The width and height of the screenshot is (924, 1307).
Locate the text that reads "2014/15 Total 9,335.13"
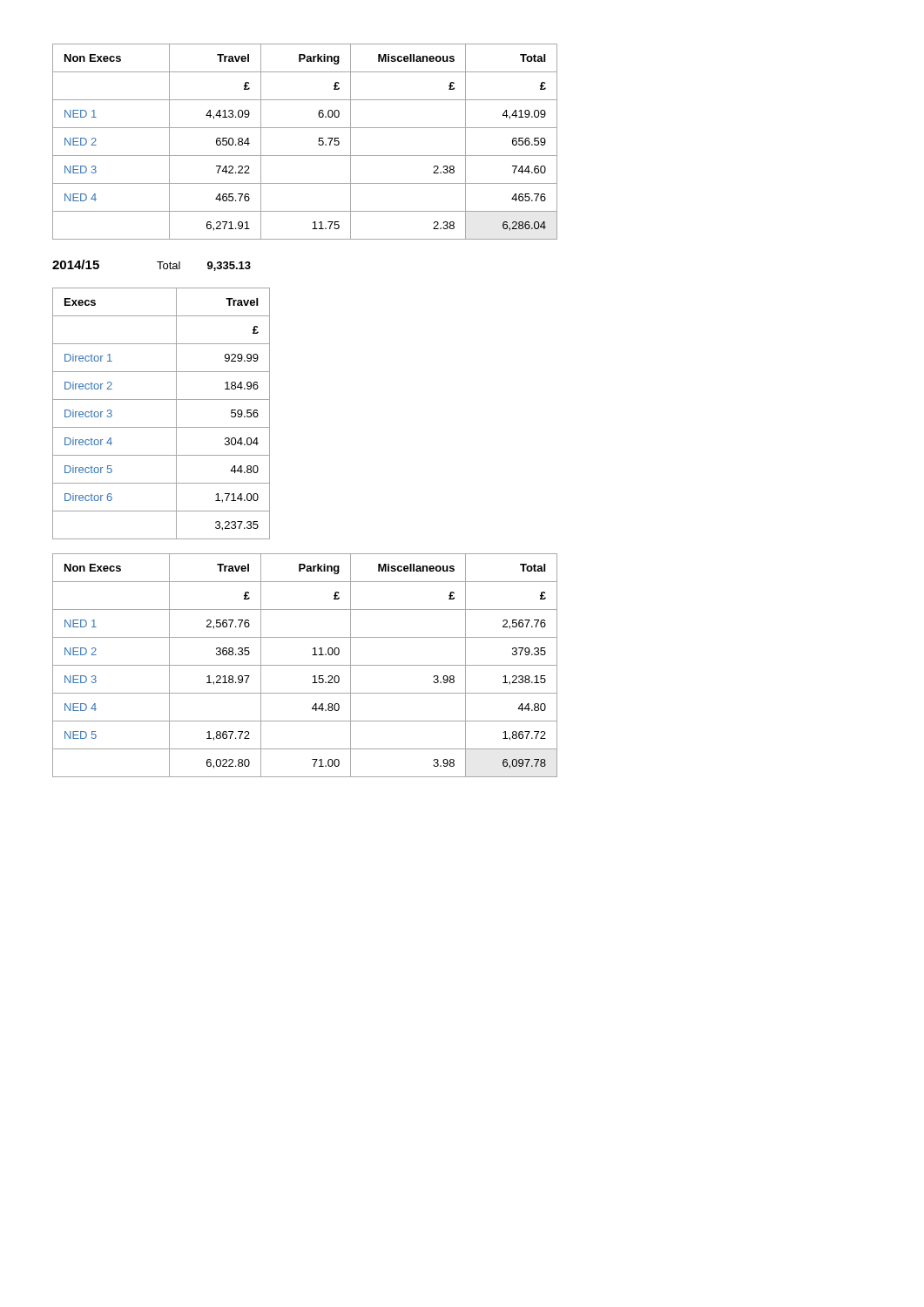[x=152, y=264]
